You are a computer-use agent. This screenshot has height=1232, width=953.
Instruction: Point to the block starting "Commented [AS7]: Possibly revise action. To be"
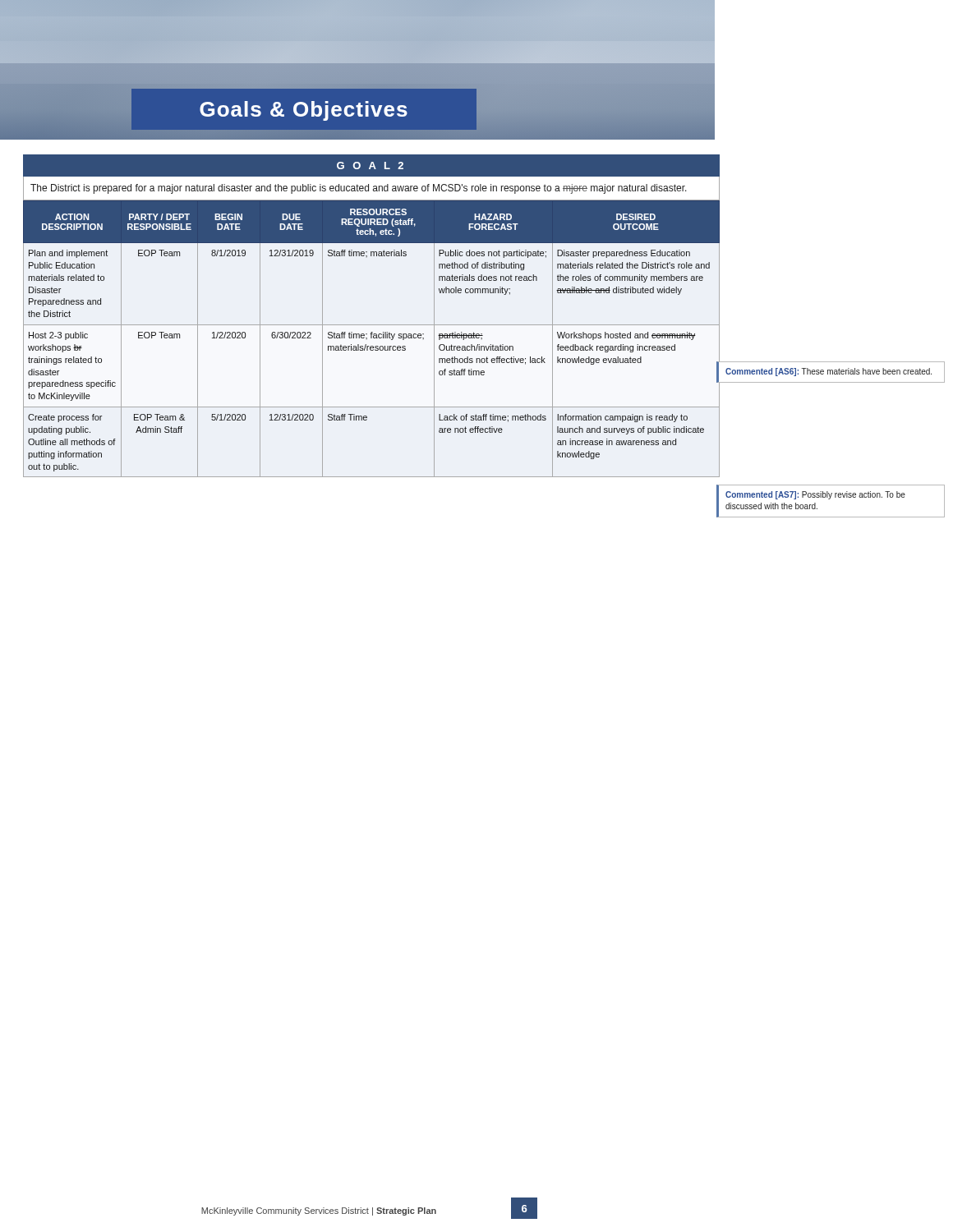815,501
